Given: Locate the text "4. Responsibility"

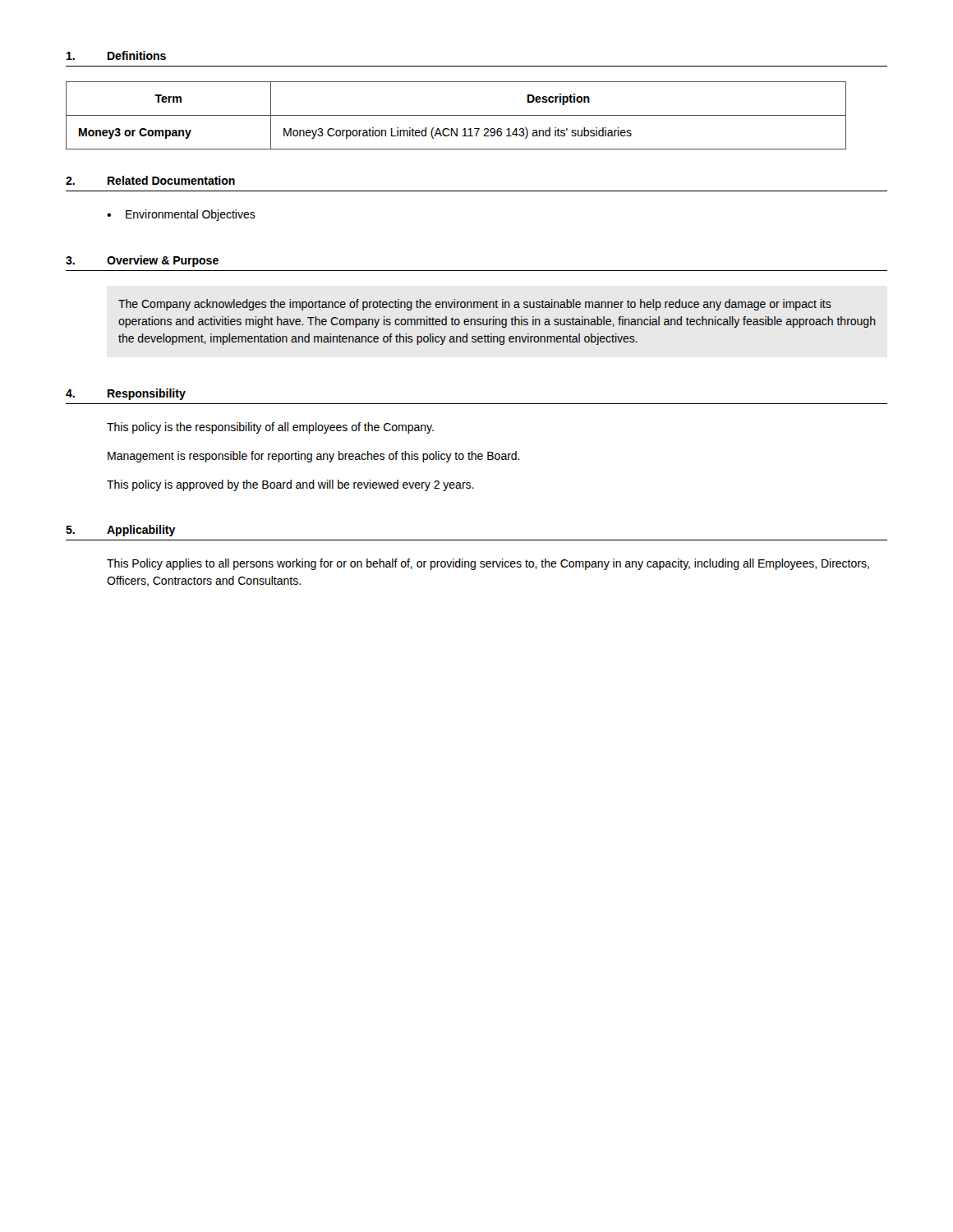Looking at the screenshot, I should click(126, 394).
